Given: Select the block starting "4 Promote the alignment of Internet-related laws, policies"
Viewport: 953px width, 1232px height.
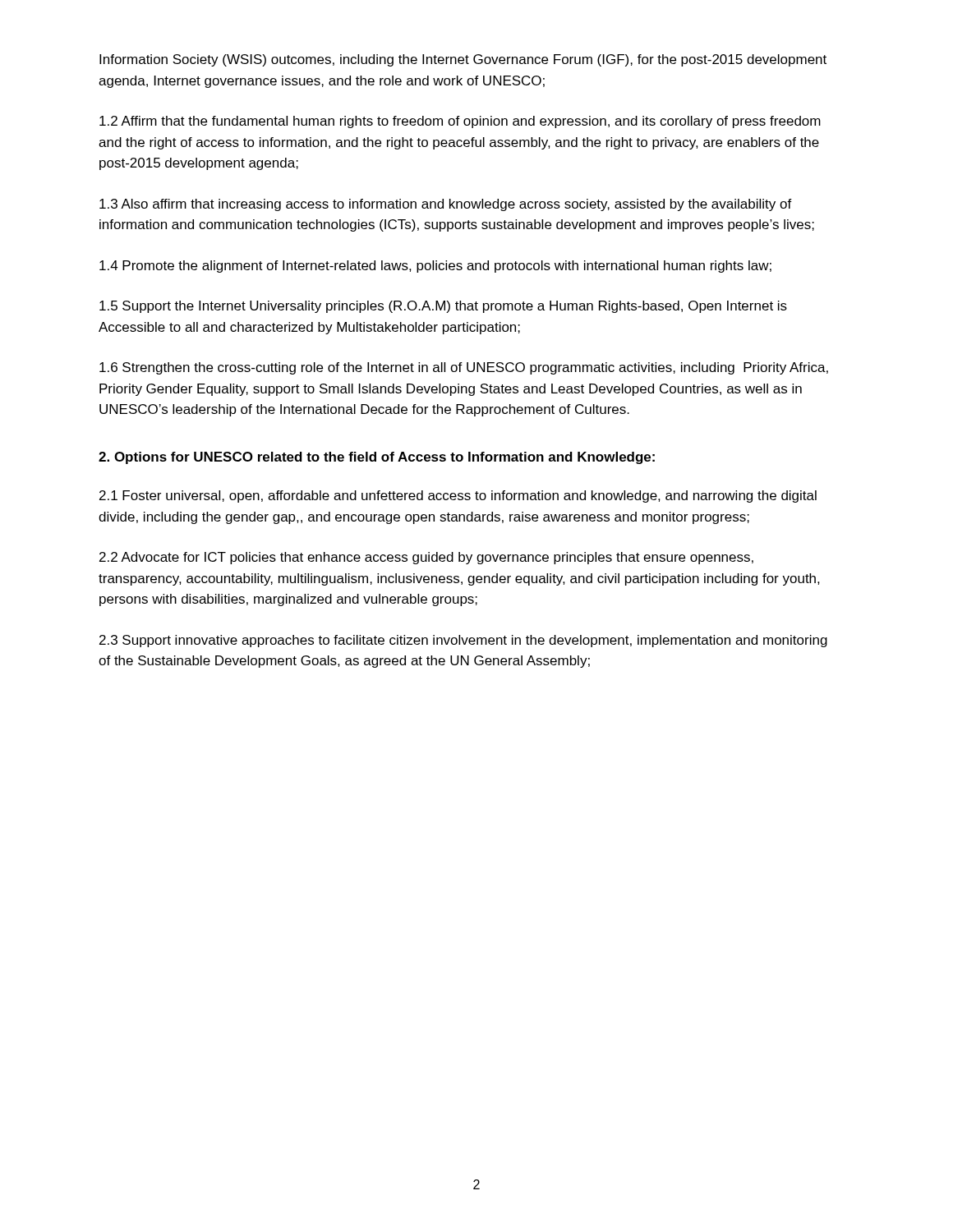Looking at the screenshot, I should point(435,265).
